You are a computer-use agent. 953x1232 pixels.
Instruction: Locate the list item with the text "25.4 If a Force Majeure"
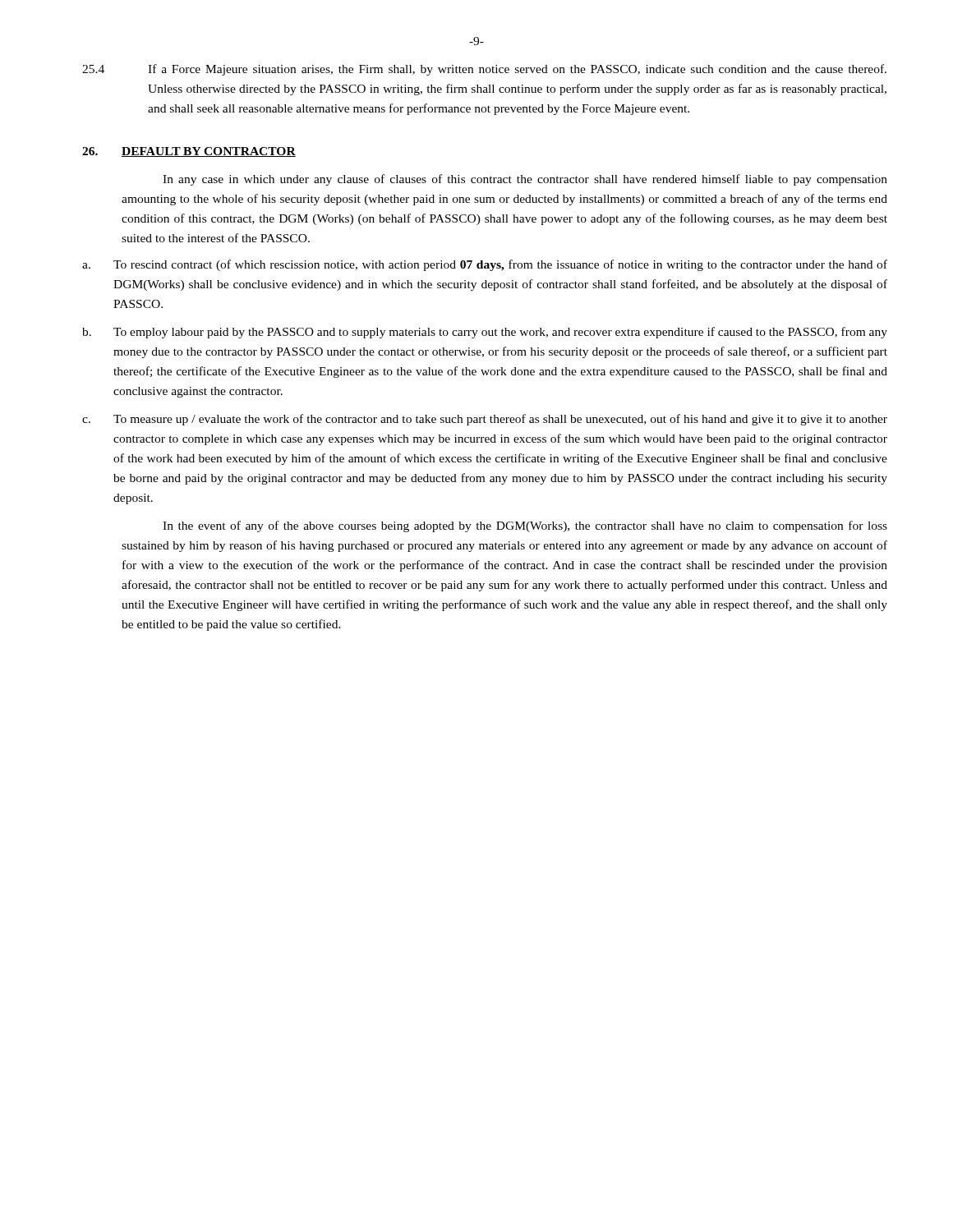pyautogui.click(x=485, y=89)
